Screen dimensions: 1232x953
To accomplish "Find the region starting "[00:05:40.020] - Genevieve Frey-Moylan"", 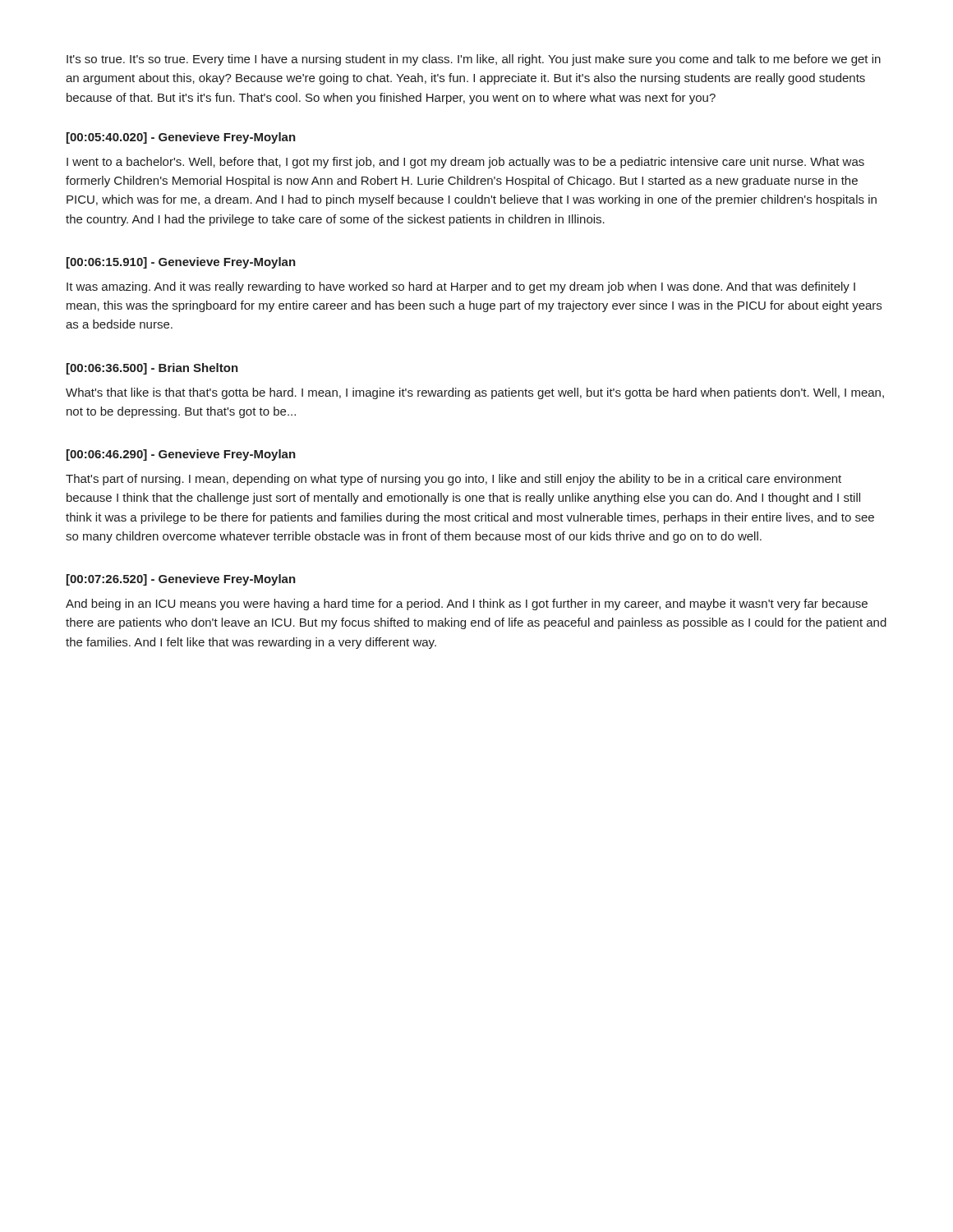I will 181,137.
